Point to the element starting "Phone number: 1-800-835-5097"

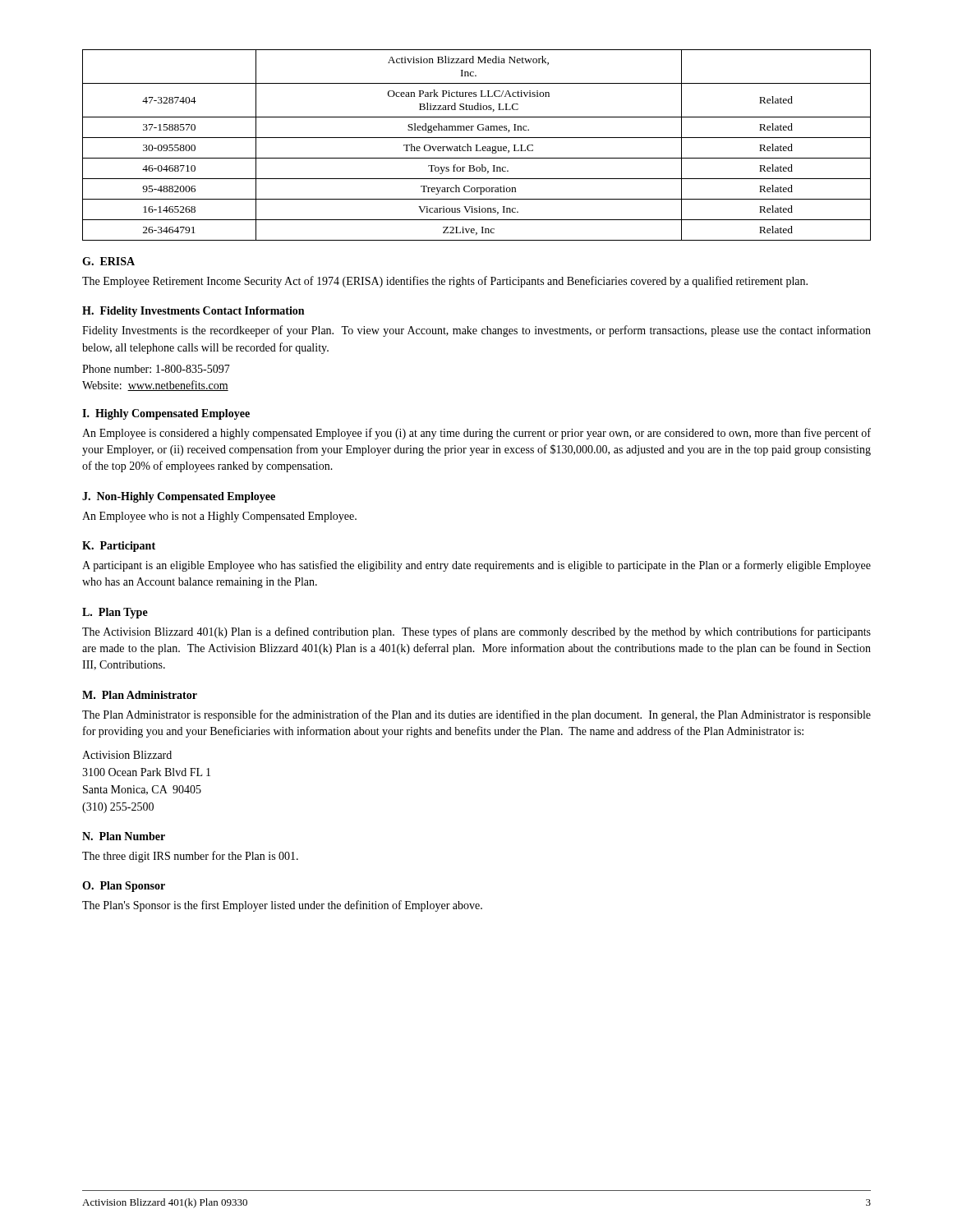(156, 369)
